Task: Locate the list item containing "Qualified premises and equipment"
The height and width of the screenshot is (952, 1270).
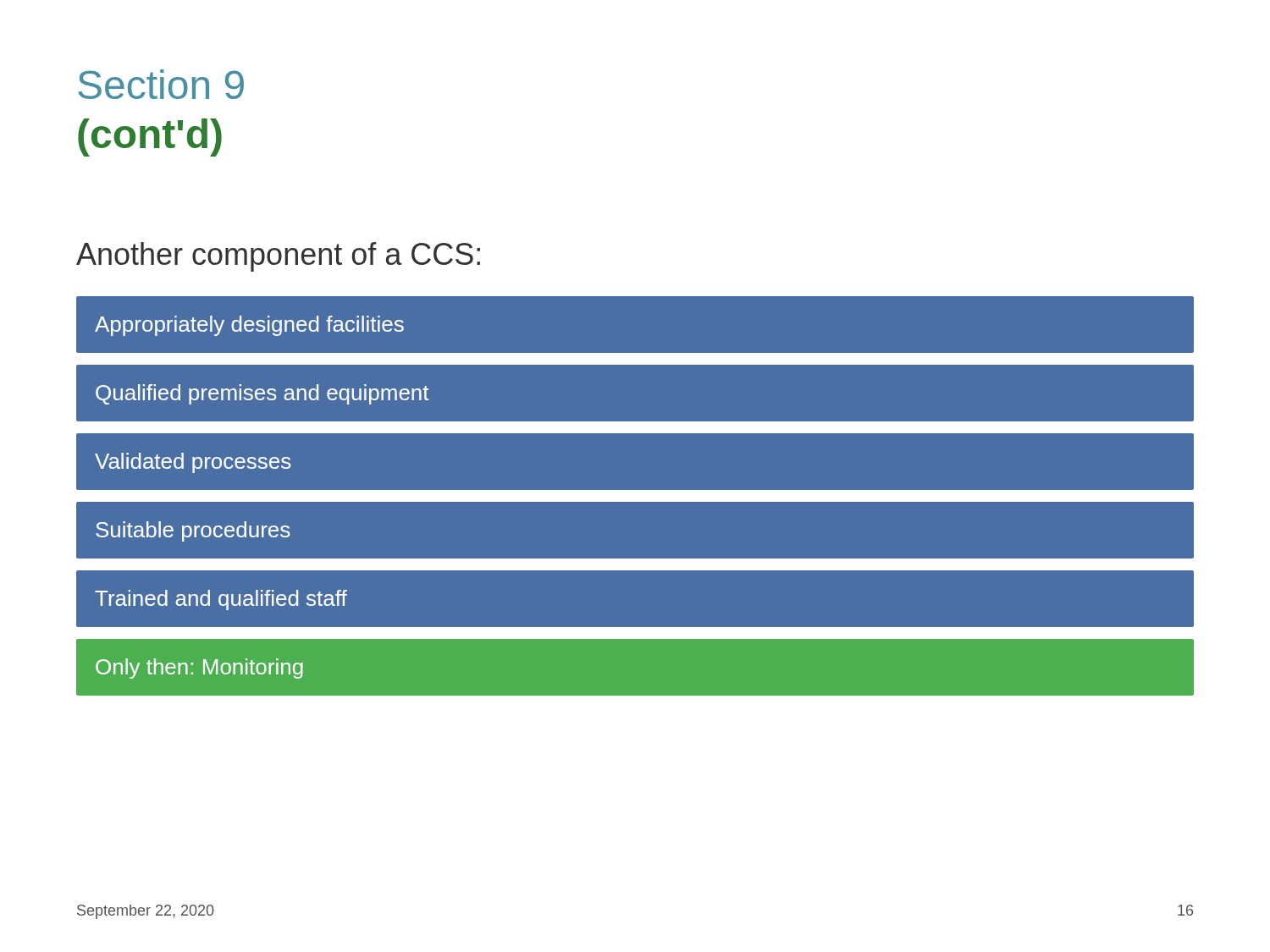Action: 262,393
